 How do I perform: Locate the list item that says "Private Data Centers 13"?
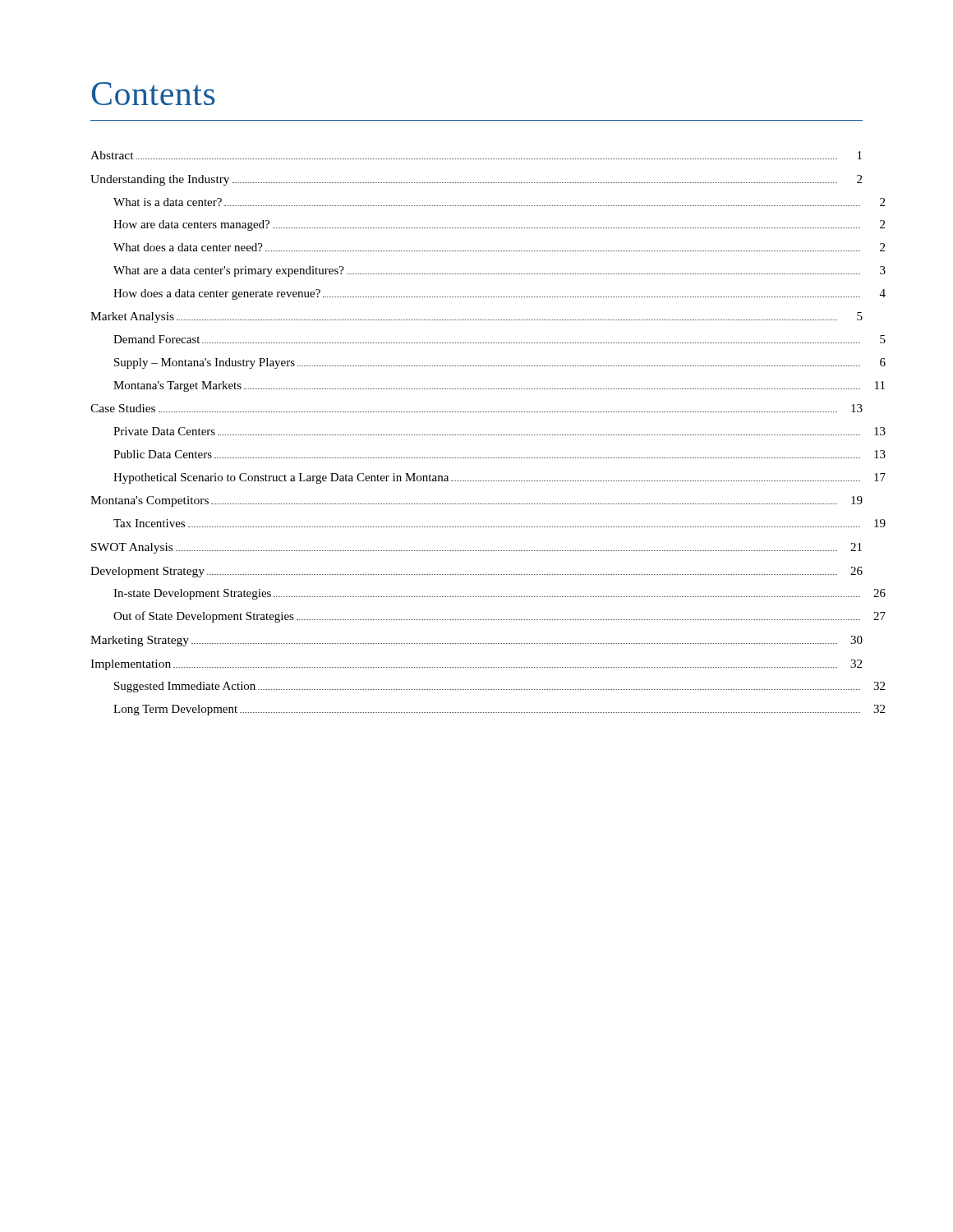pyautogui.click(x=476, y=432)
